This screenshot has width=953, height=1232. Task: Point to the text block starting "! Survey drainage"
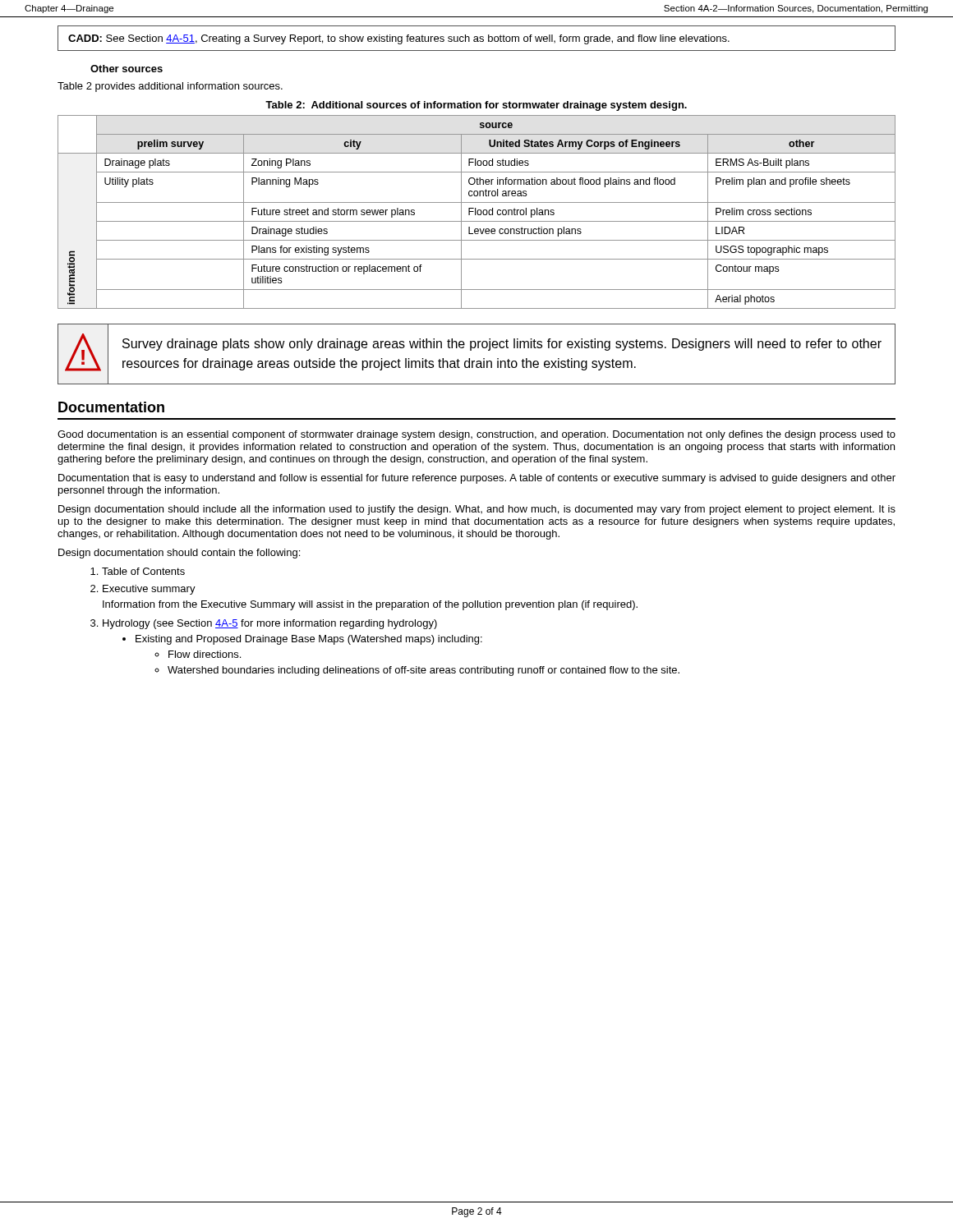tap(476, 354)
